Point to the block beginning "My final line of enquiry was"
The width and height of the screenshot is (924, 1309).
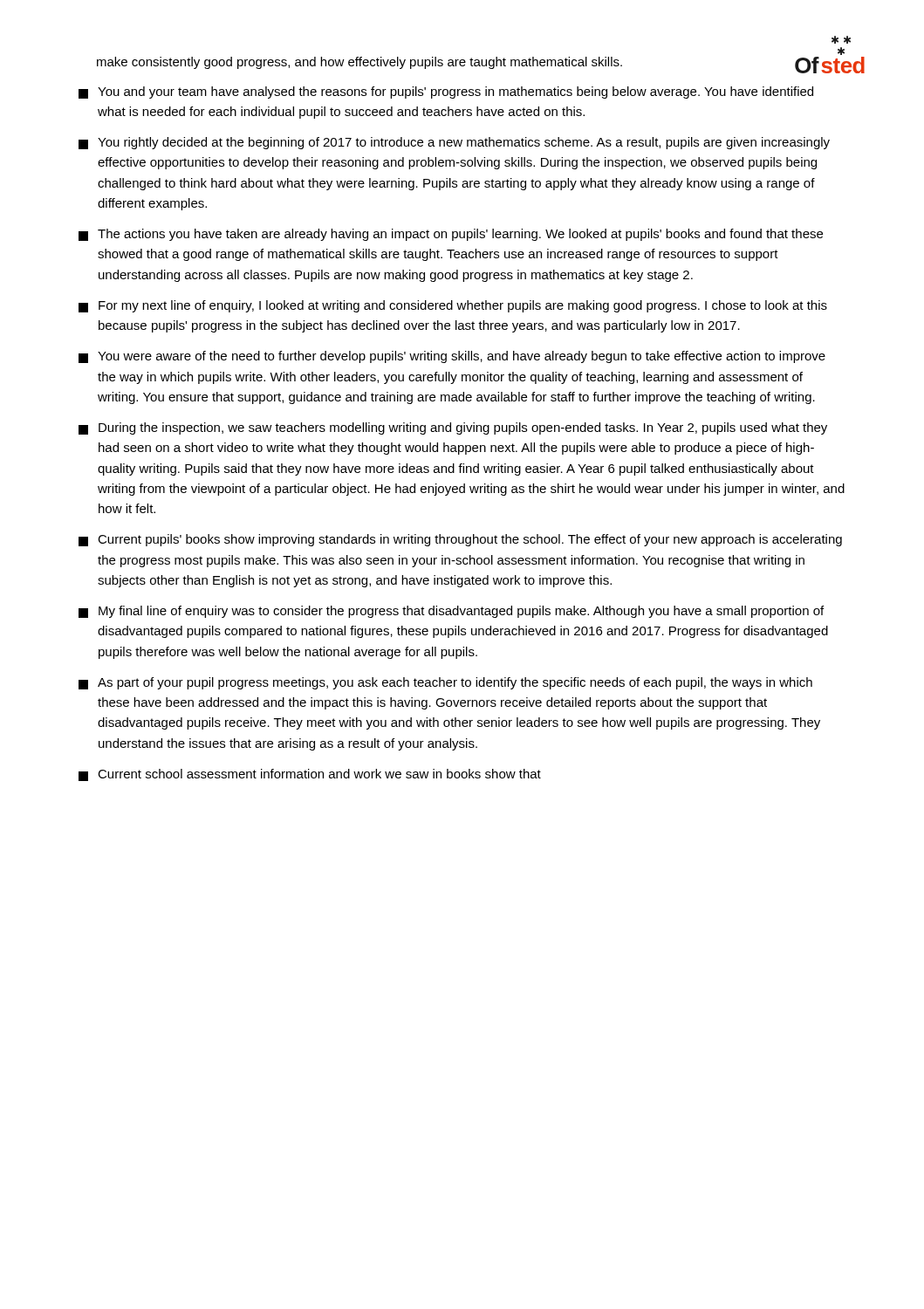(462, 631)
